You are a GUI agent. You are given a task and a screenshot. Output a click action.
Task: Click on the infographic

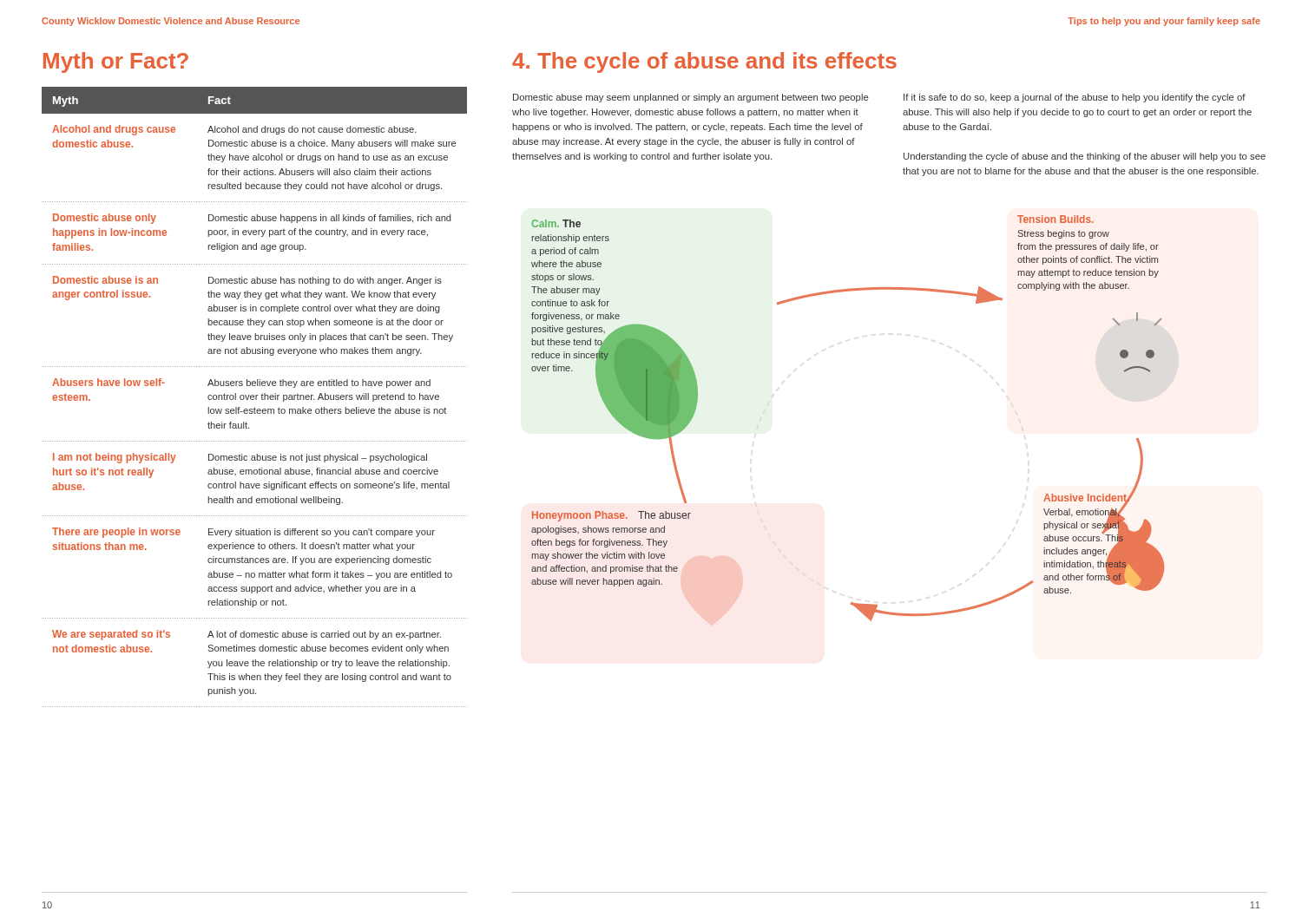pos(890,442)
